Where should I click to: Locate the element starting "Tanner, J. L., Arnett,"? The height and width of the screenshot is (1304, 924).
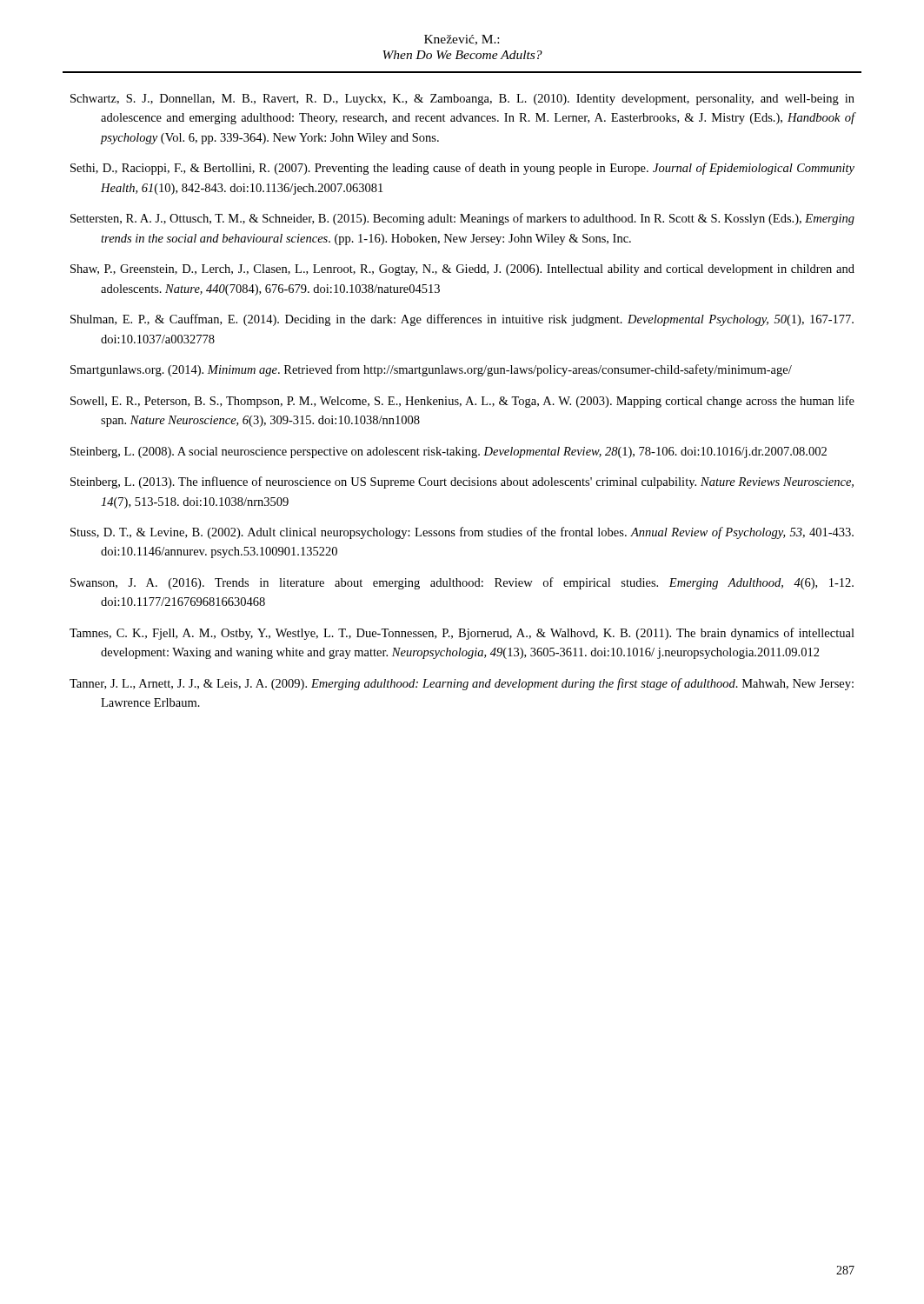coord(462,693)
